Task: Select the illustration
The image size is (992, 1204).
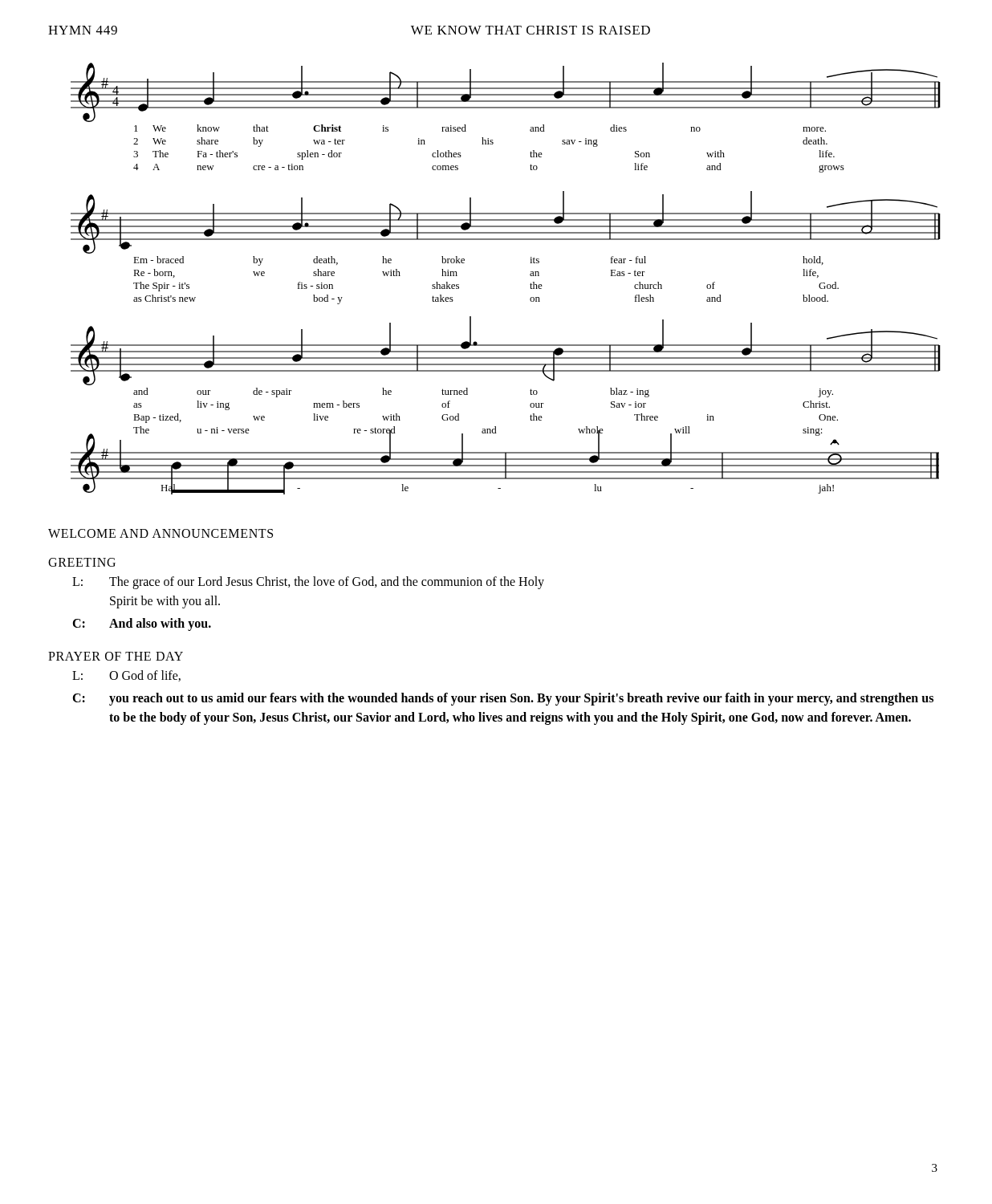Action: coord(496,270)
